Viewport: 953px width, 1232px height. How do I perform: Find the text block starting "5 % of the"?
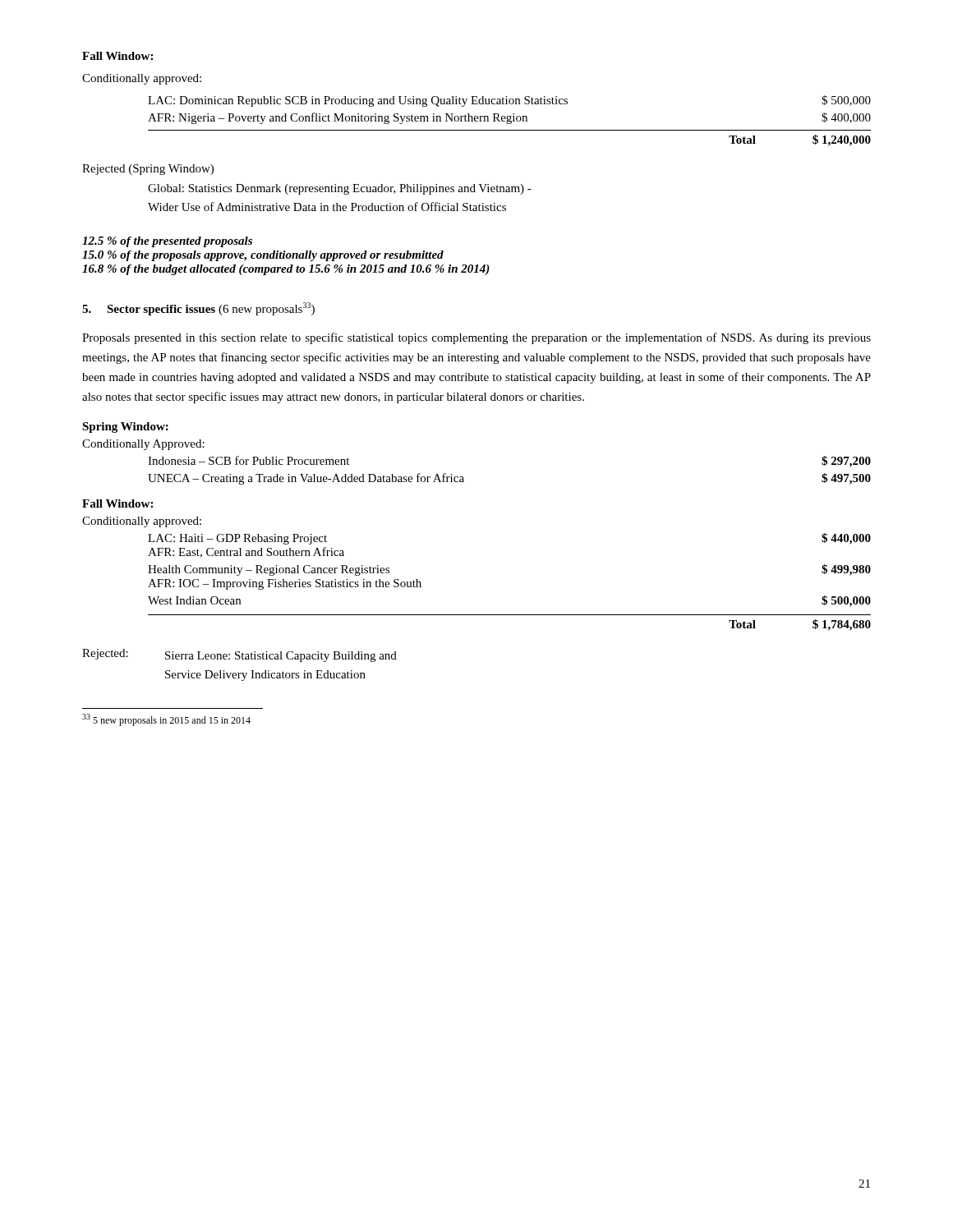tap(167, 241)
